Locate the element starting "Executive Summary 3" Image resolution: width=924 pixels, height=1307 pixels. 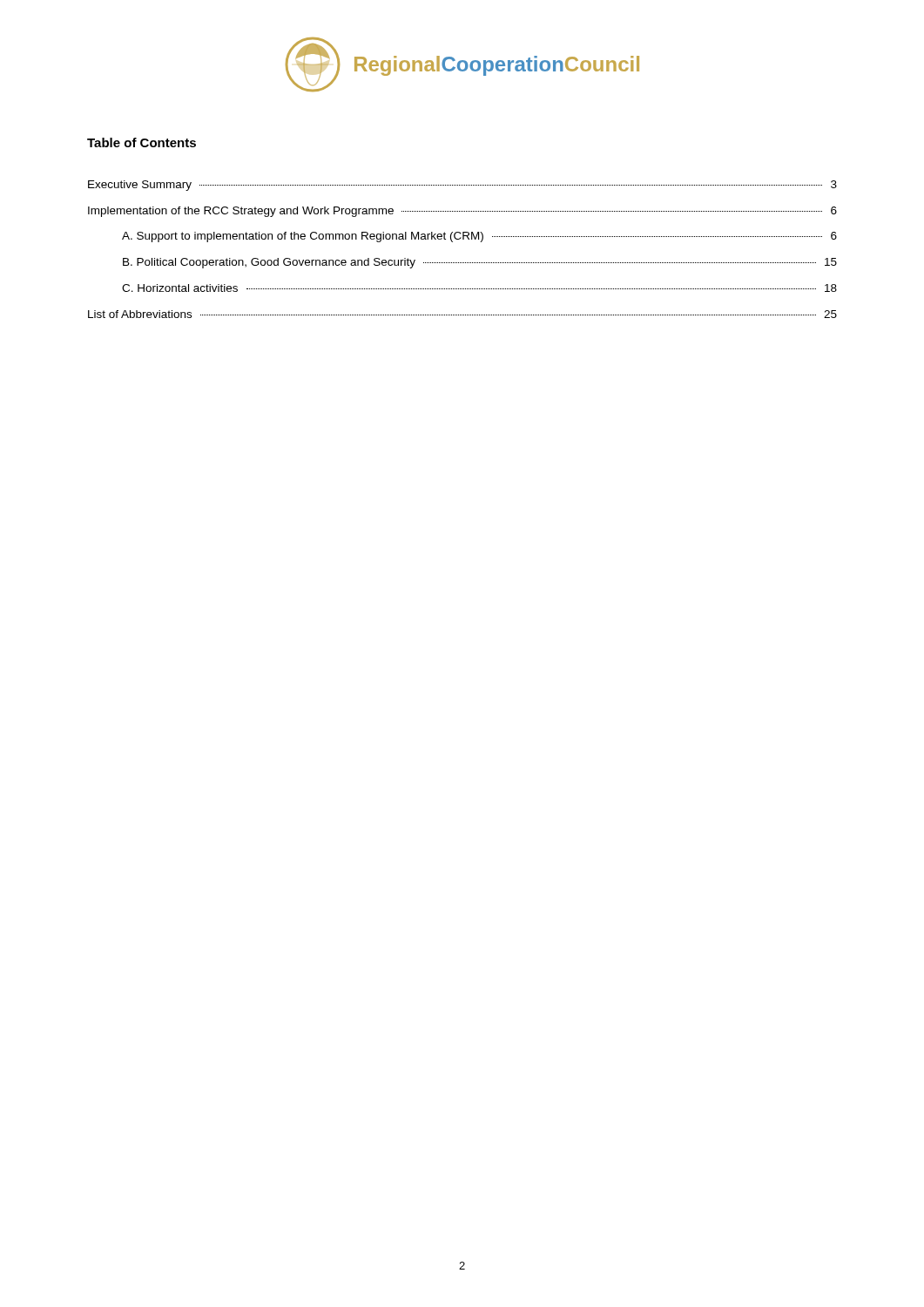tap(462, 185)
